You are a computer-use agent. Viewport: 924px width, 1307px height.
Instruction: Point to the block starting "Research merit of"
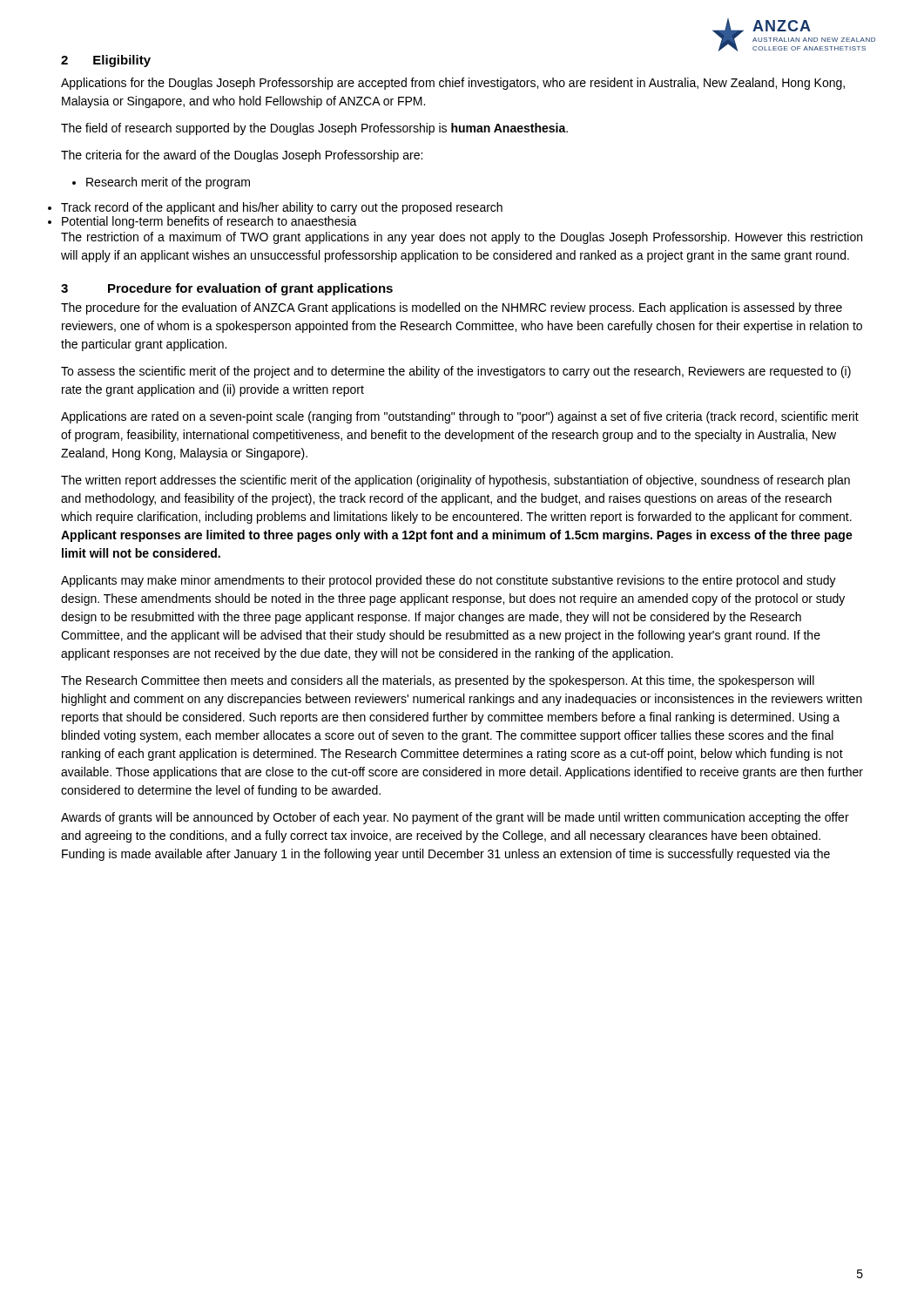pos(168,183)
